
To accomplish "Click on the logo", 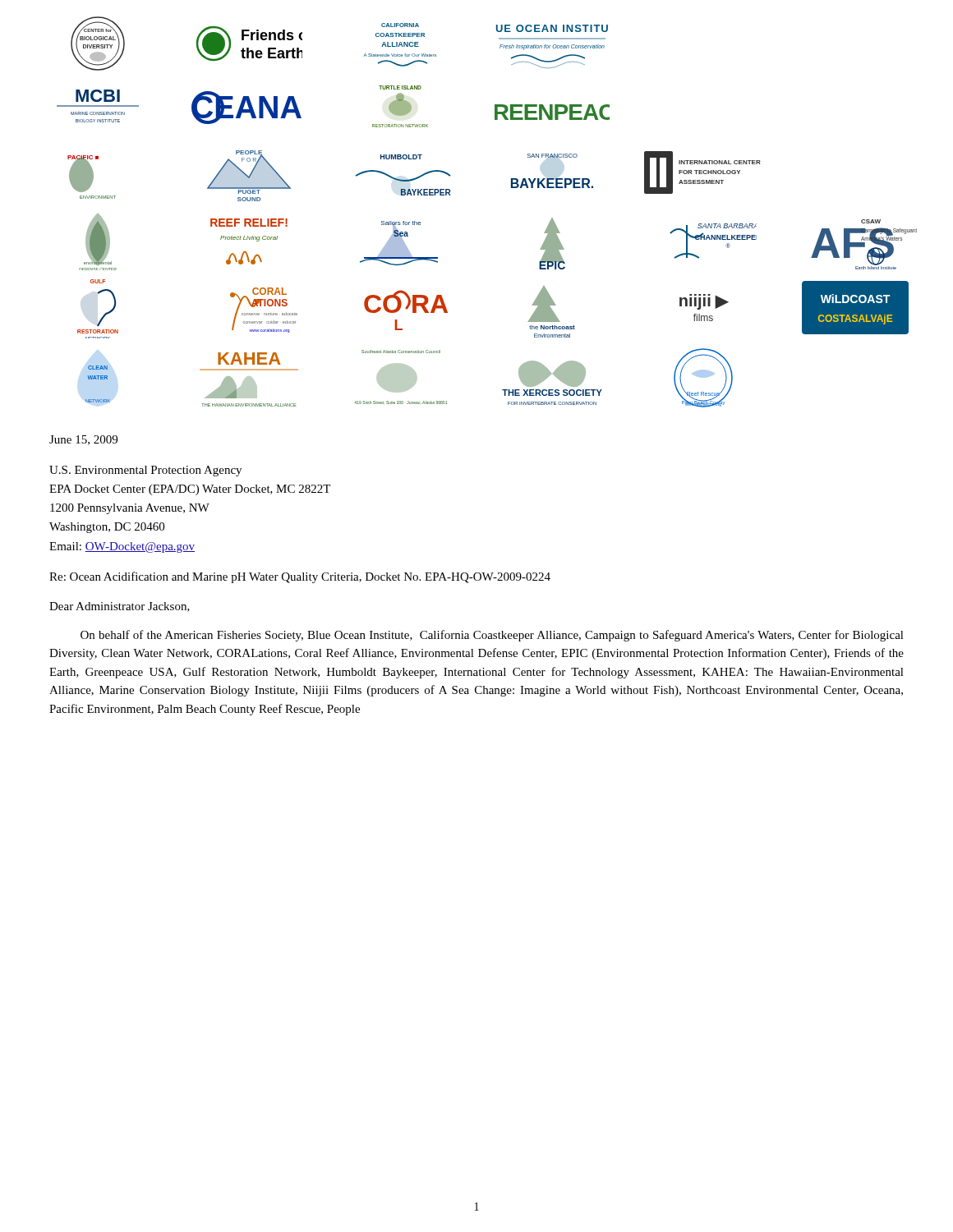I will [476, 208].
